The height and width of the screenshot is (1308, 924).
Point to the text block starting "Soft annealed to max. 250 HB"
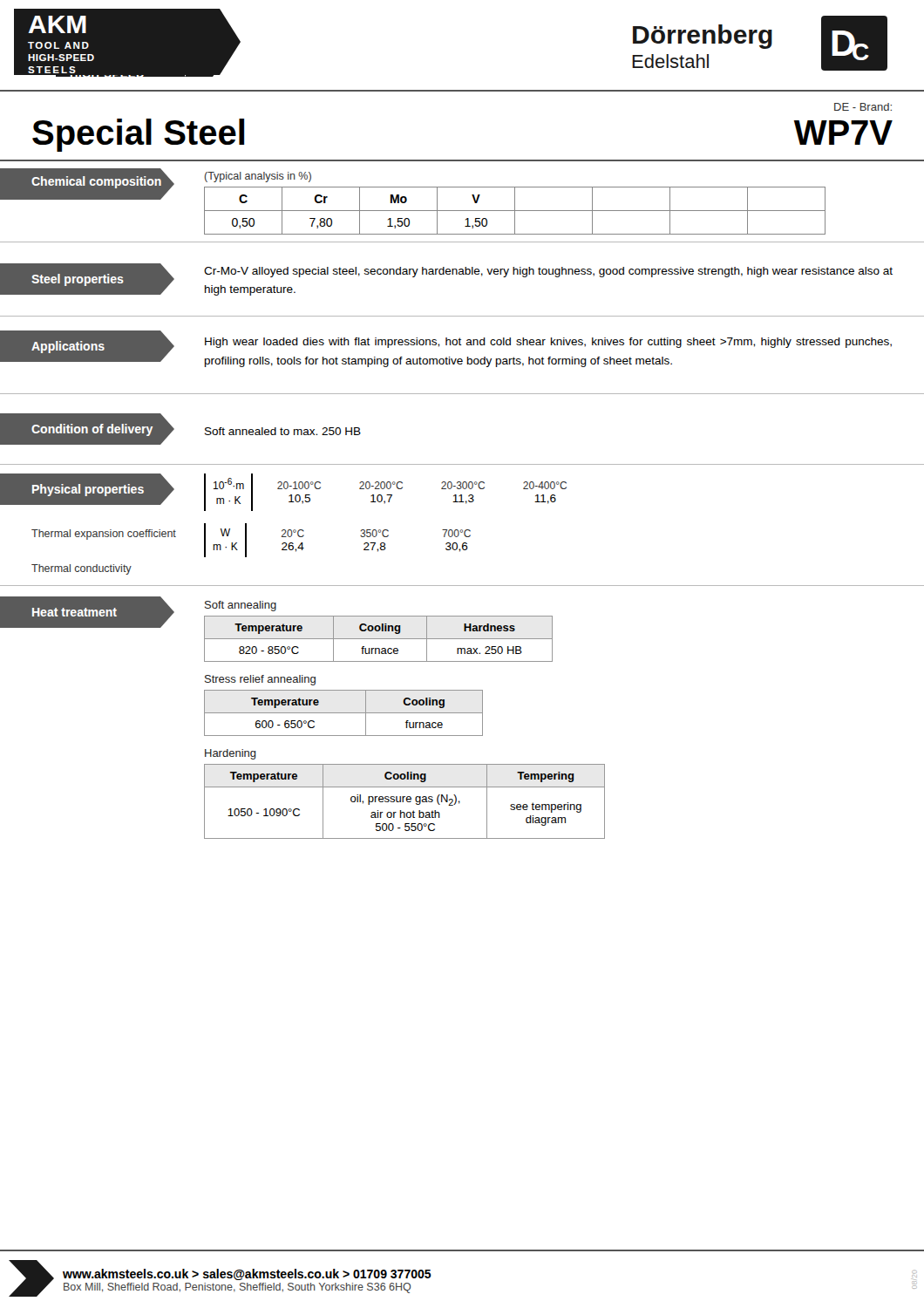pyautogui.click(x=283, y=431)
